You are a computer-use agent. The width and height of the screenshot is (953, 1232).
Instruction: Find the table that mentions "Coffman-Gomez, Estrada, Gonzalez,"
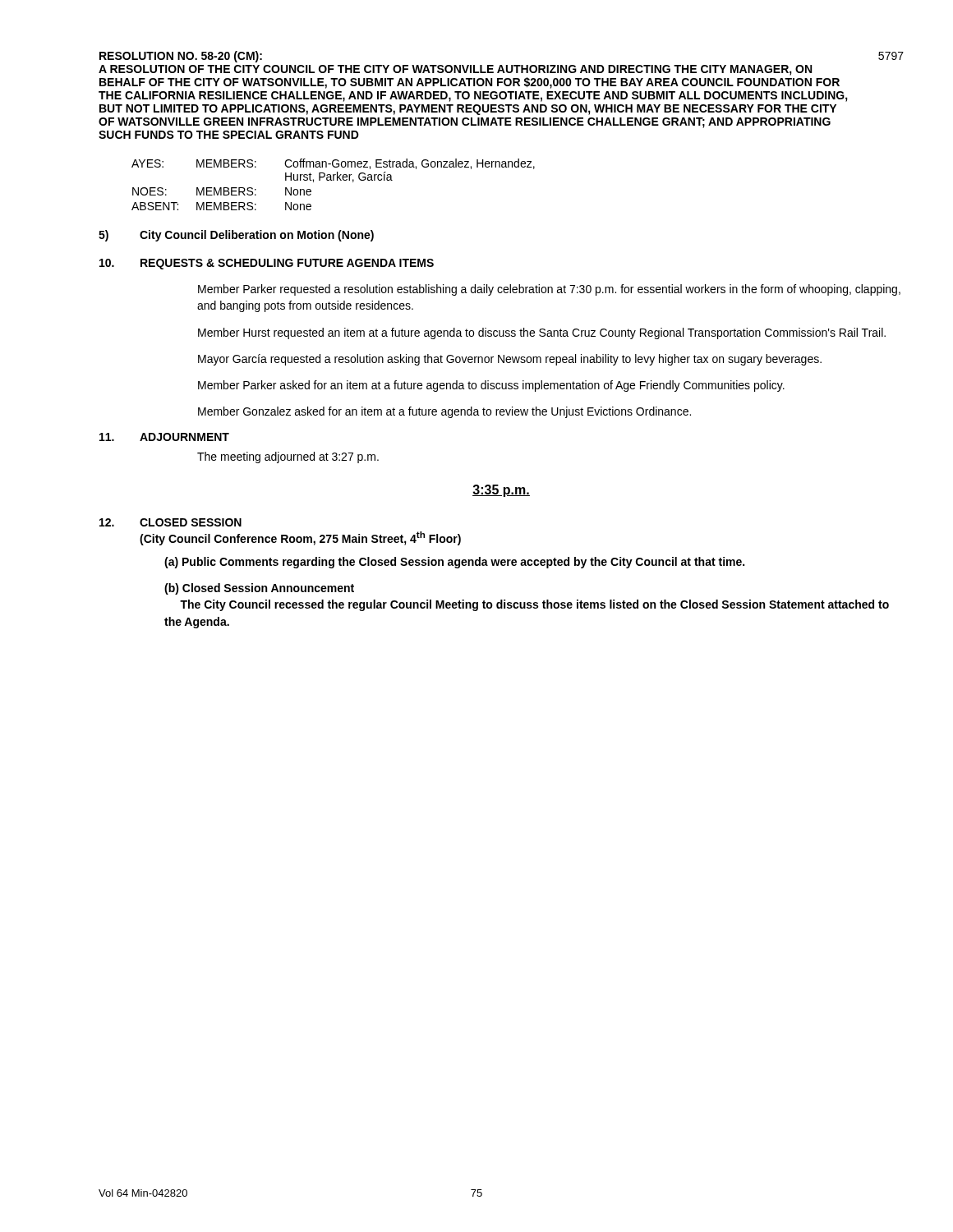(509, 185)
